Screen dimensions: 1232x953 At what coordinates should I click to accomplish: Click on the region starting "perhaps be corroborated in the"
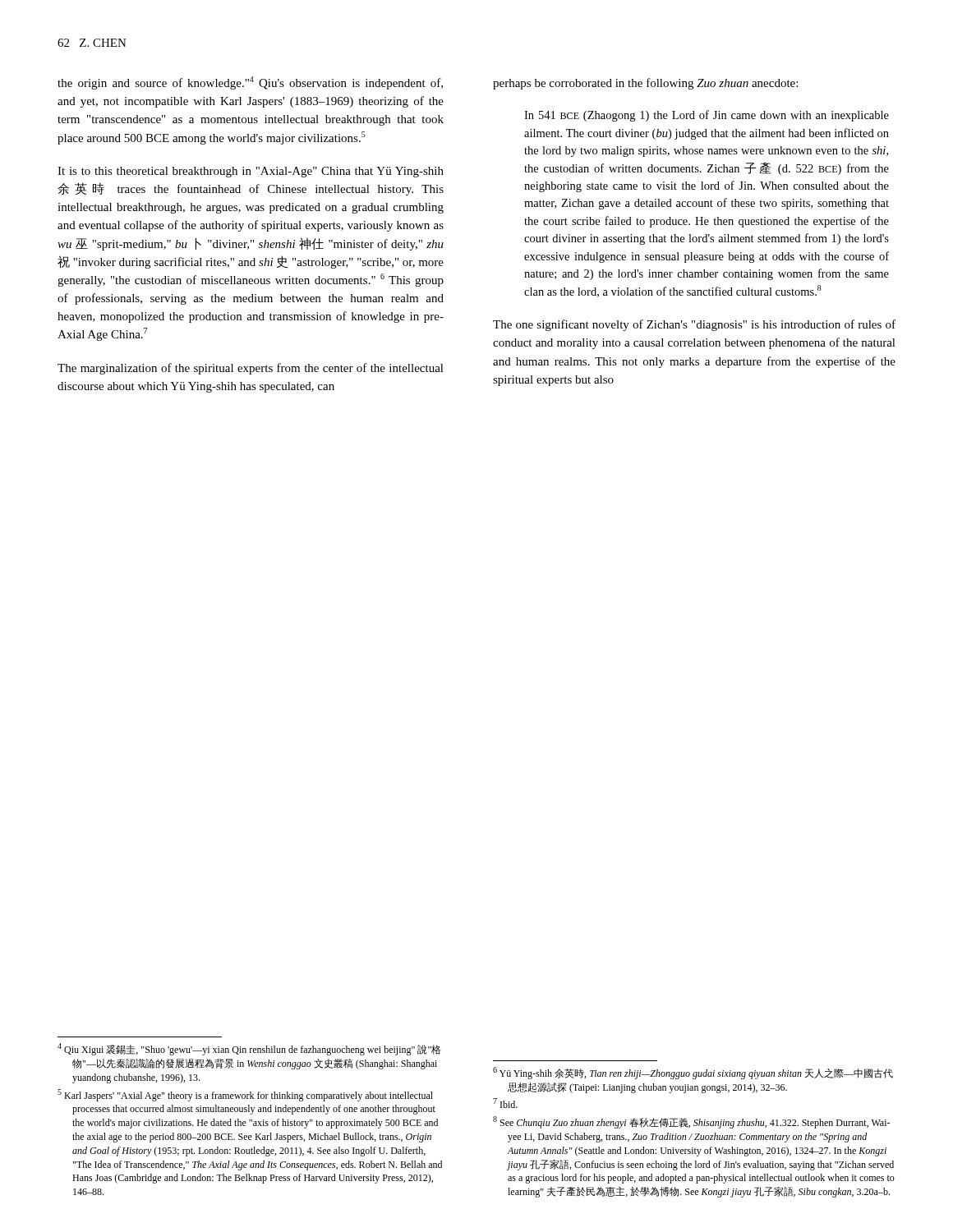[x=646, y=83]
